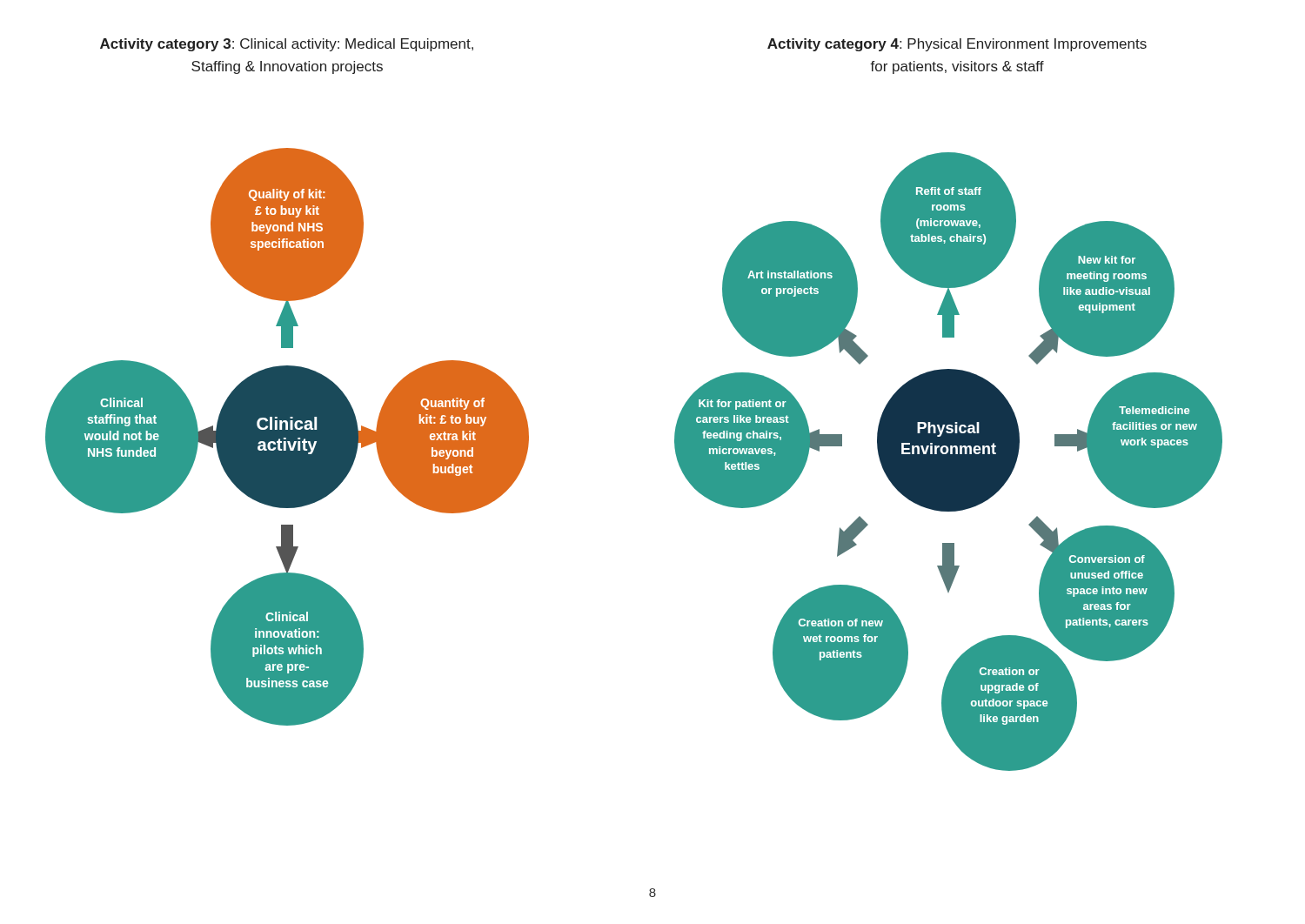The height and width of the screenshot is (924, 1305).
Task: Select the caption that says "Activity category 4: Physical Environment Improvementsfor patients,"
Action: (957, 55)
